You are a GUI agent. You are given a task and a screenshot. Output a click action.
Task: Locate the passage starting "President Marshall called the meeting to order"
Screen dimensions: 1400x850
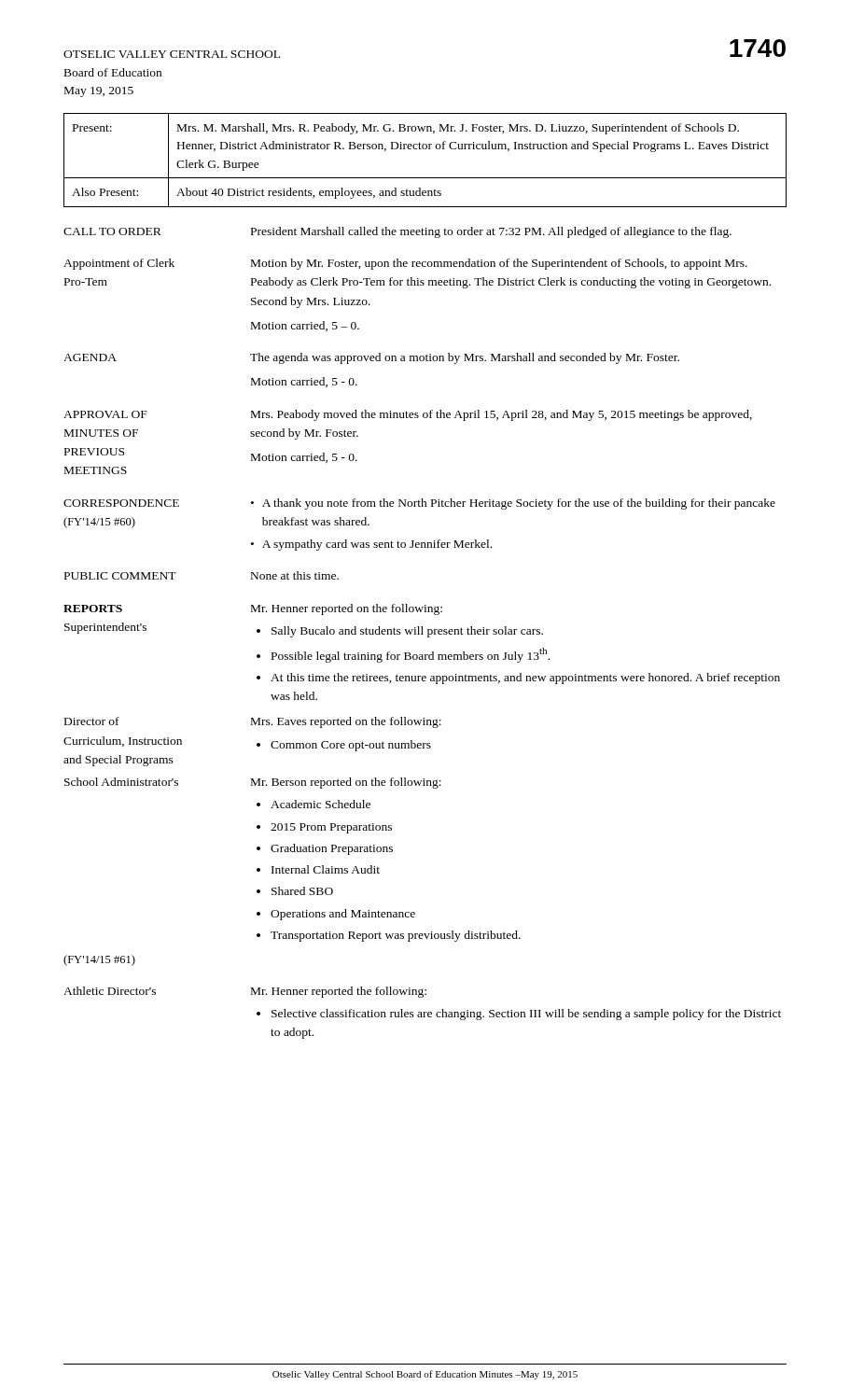[491, 231]
